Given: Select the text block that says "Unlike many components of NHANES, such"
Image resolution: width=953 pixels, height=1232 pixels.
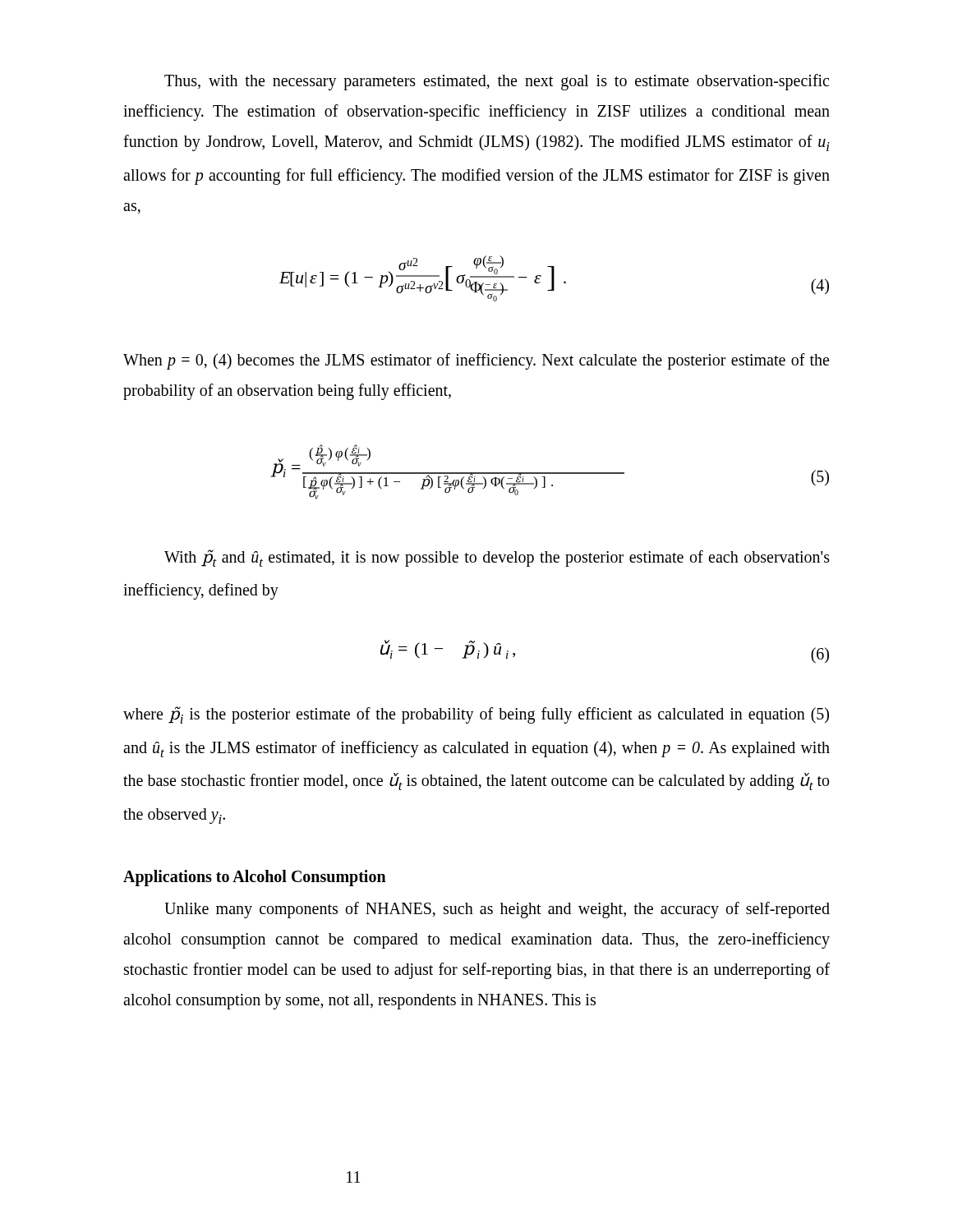Looking at the screenshot, I should click(x=476, y=954).
